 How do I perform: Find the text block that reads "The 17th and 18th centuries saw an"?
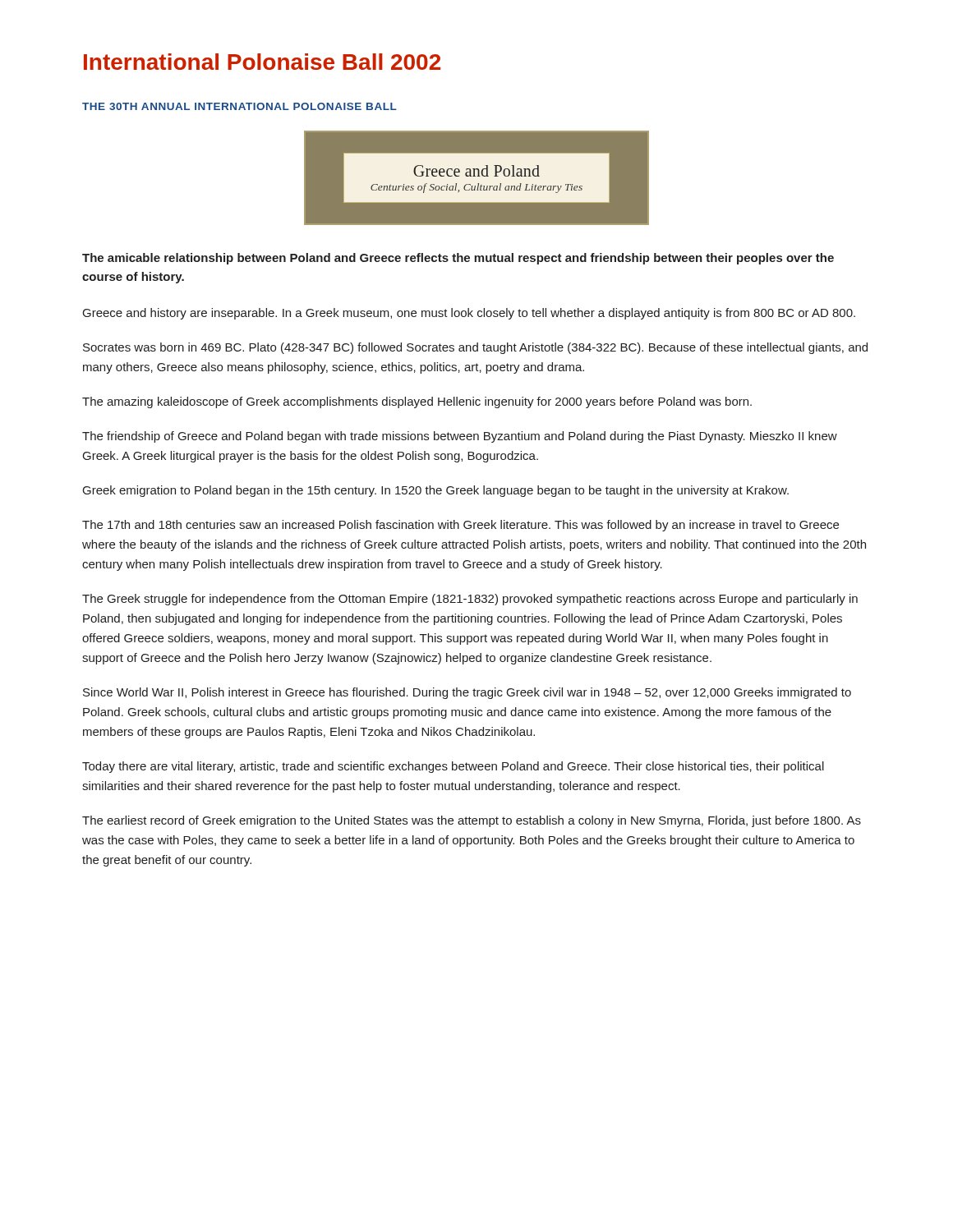click(x=476, y=544)
